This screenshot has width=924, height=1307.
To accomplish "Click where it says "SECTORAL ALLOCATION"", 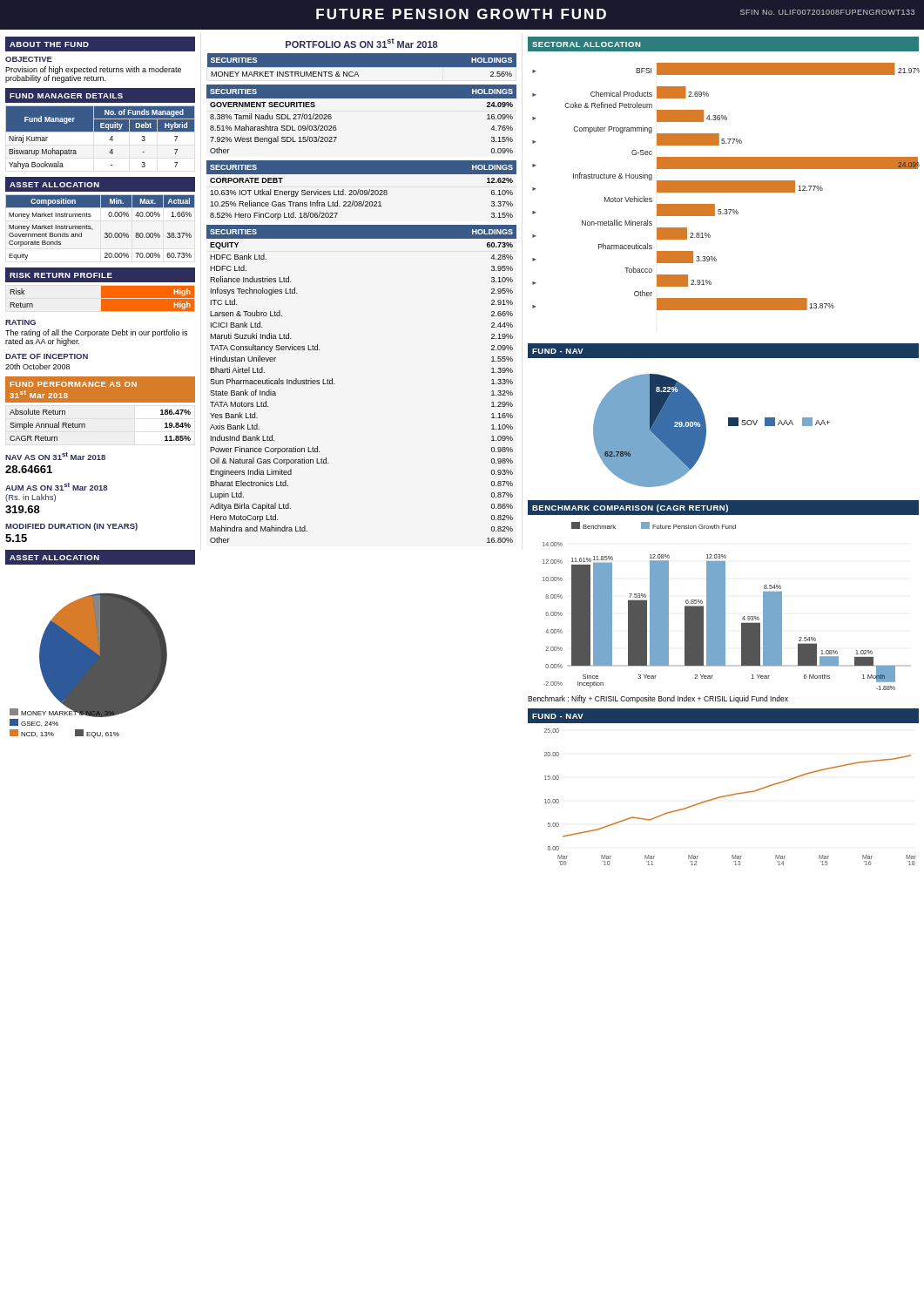I will (x=723, y=44).
